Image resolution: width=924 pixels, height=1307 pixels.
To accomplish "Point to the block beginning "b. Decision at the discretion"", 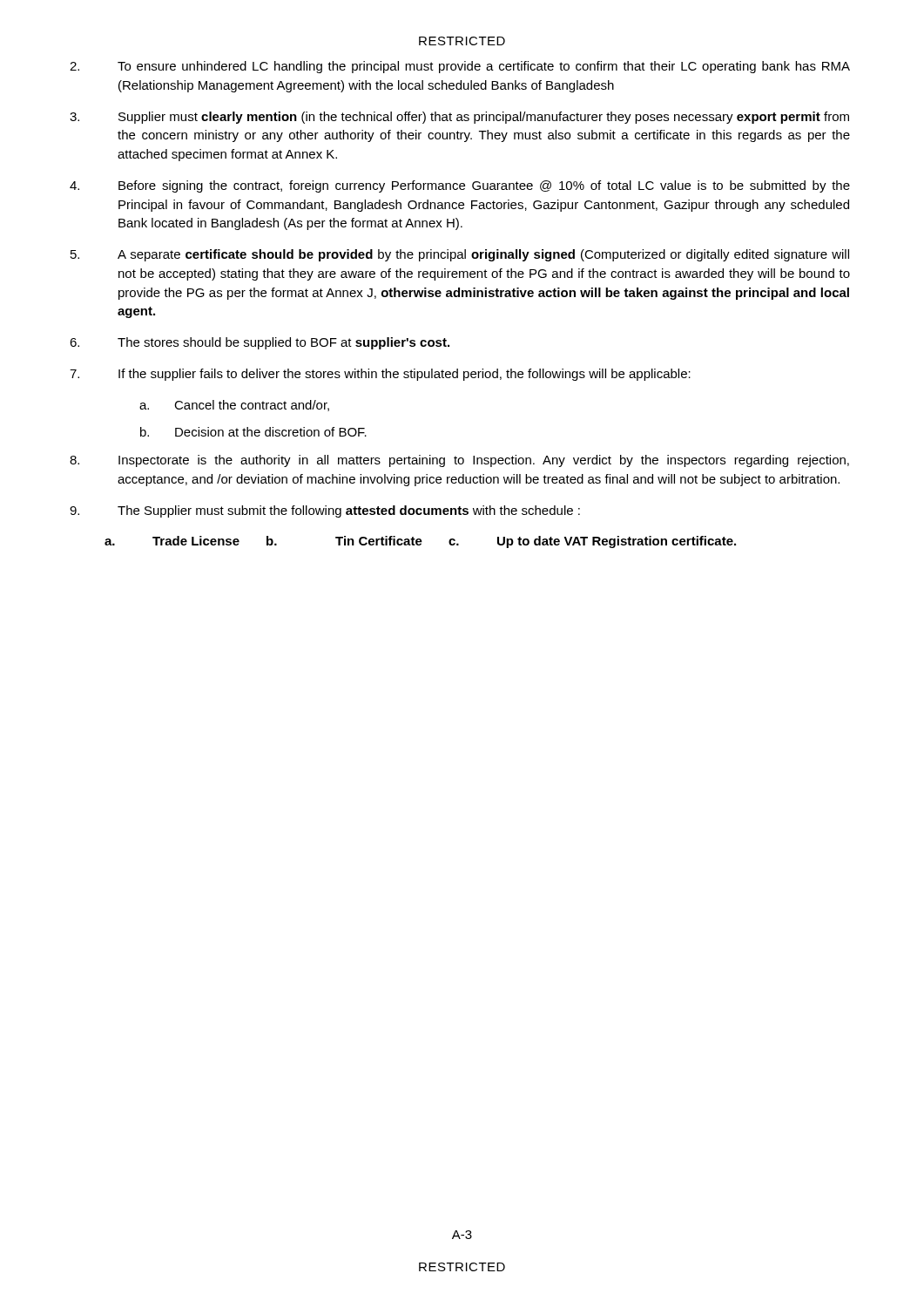I will (x=253, y=432).
